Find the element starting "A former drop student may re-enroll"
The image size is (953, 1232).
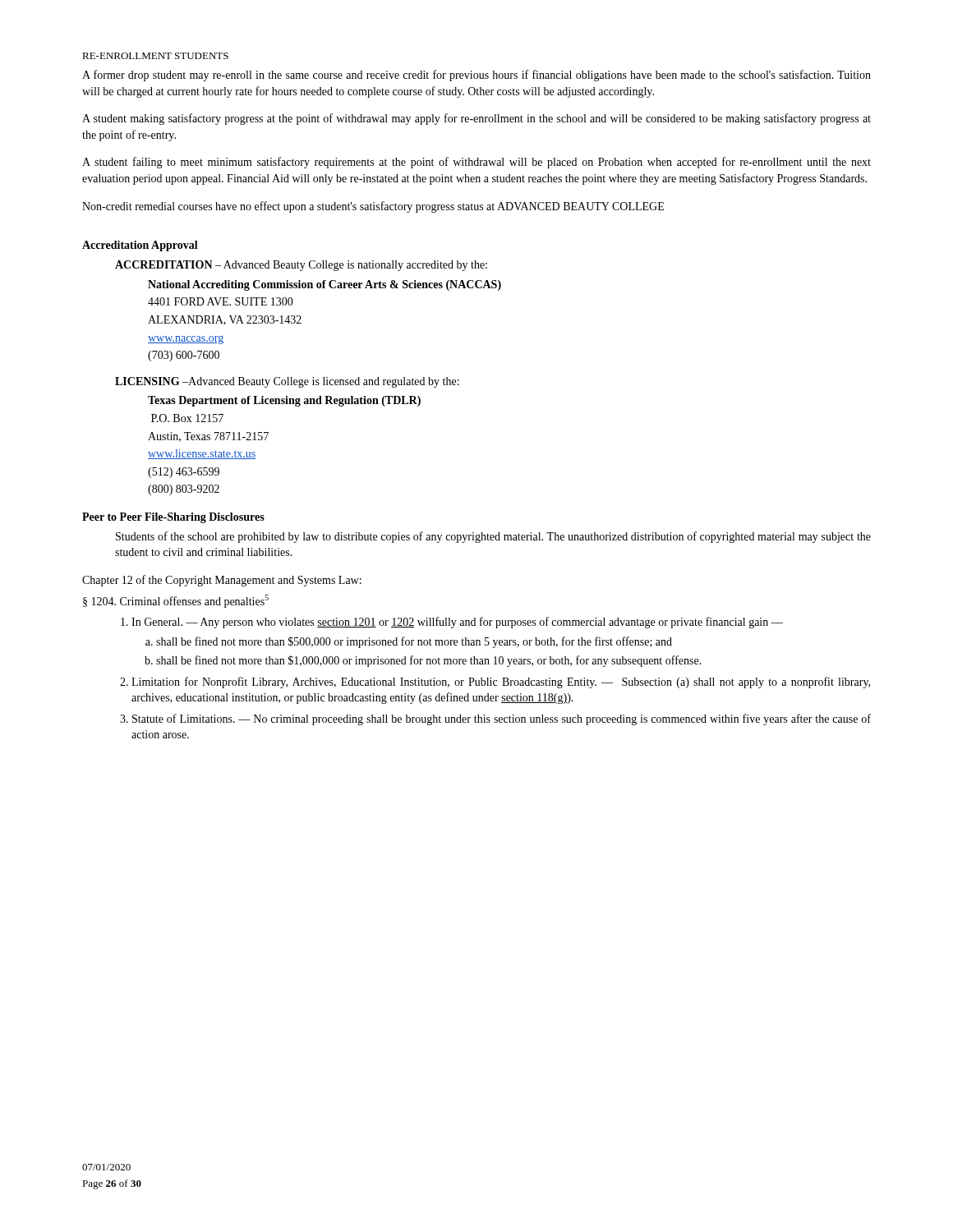tap(476, 83)
